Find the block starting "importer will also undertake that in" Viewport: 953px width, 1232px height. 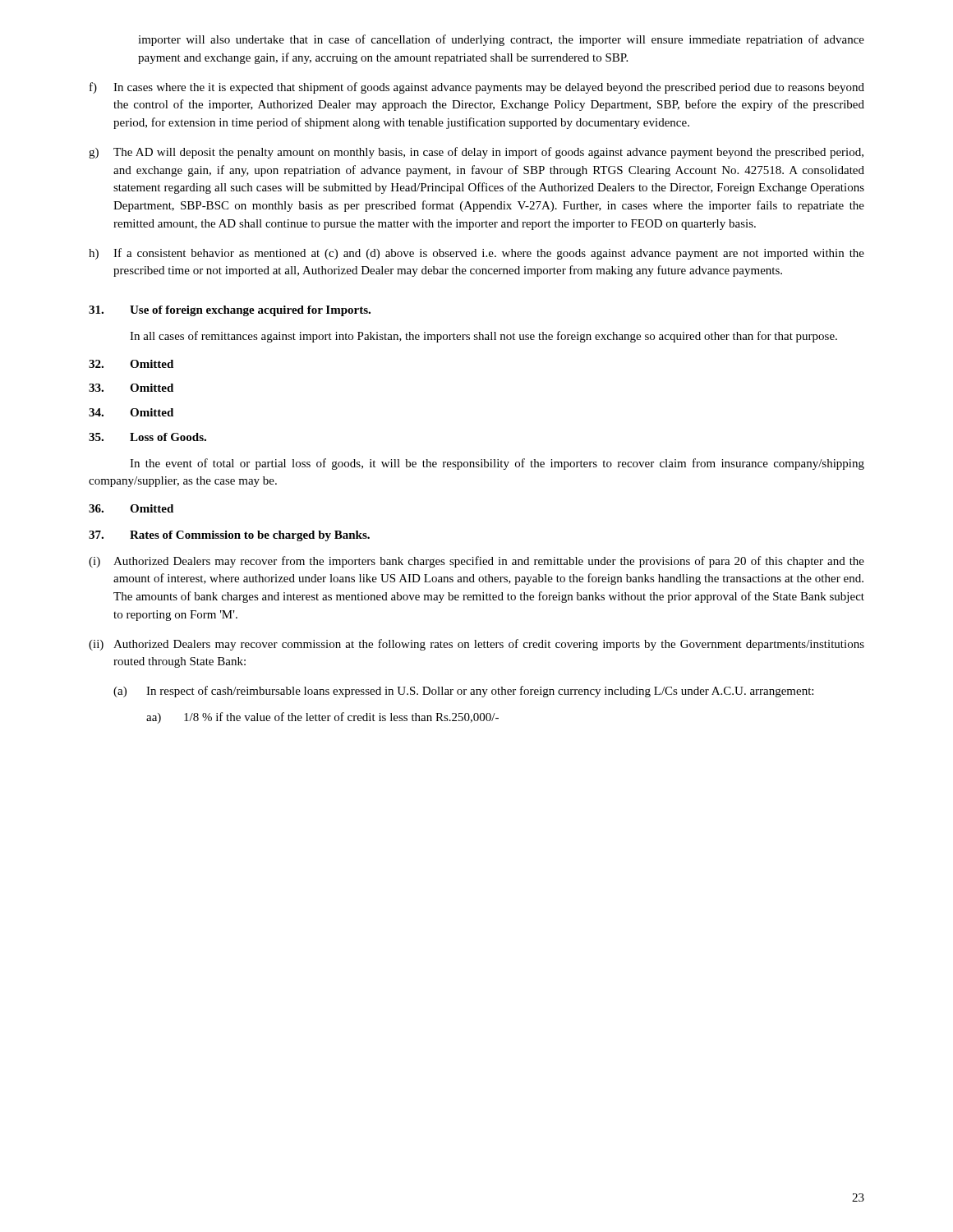pyautogui.click(x=501, y=48)
